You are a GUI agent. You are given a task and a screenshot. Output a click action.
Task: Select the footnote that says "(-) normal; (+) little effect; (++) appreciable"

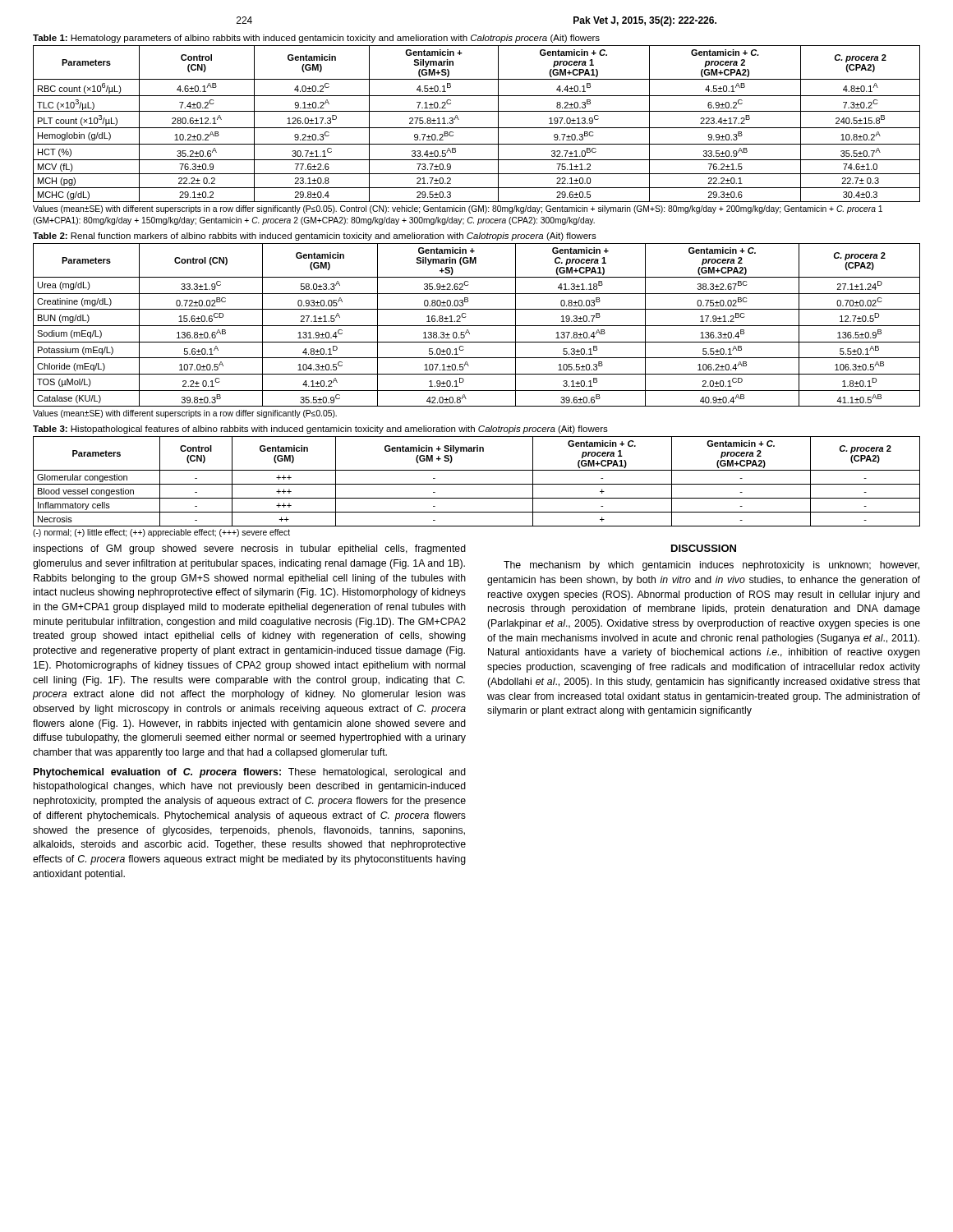click(161, 533)
